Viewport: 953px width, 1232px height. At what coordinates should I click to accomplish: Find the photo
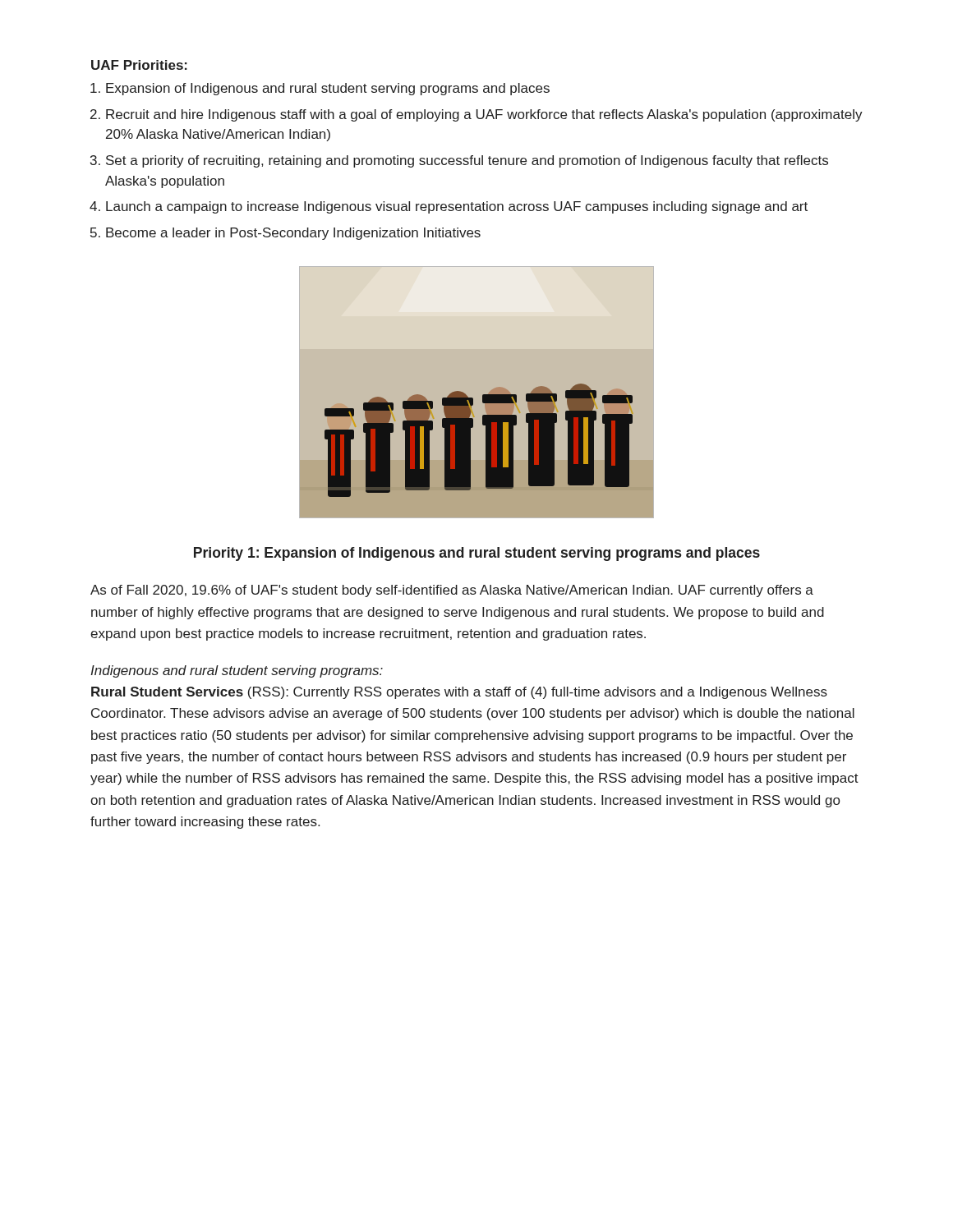coord(476,393)
